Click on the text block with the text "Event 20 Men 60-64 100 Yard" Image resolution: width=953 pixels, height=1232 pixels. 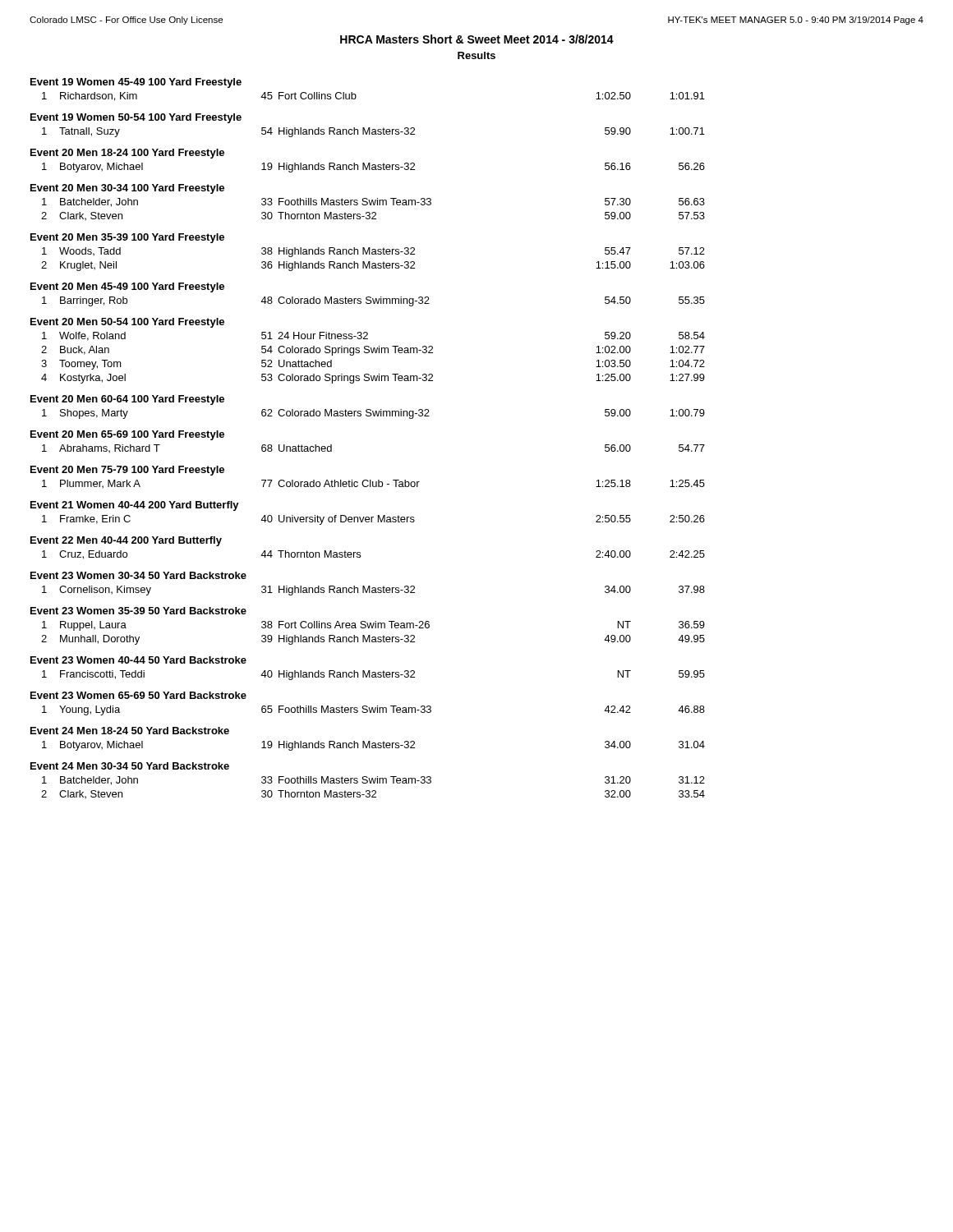(127, 400)
